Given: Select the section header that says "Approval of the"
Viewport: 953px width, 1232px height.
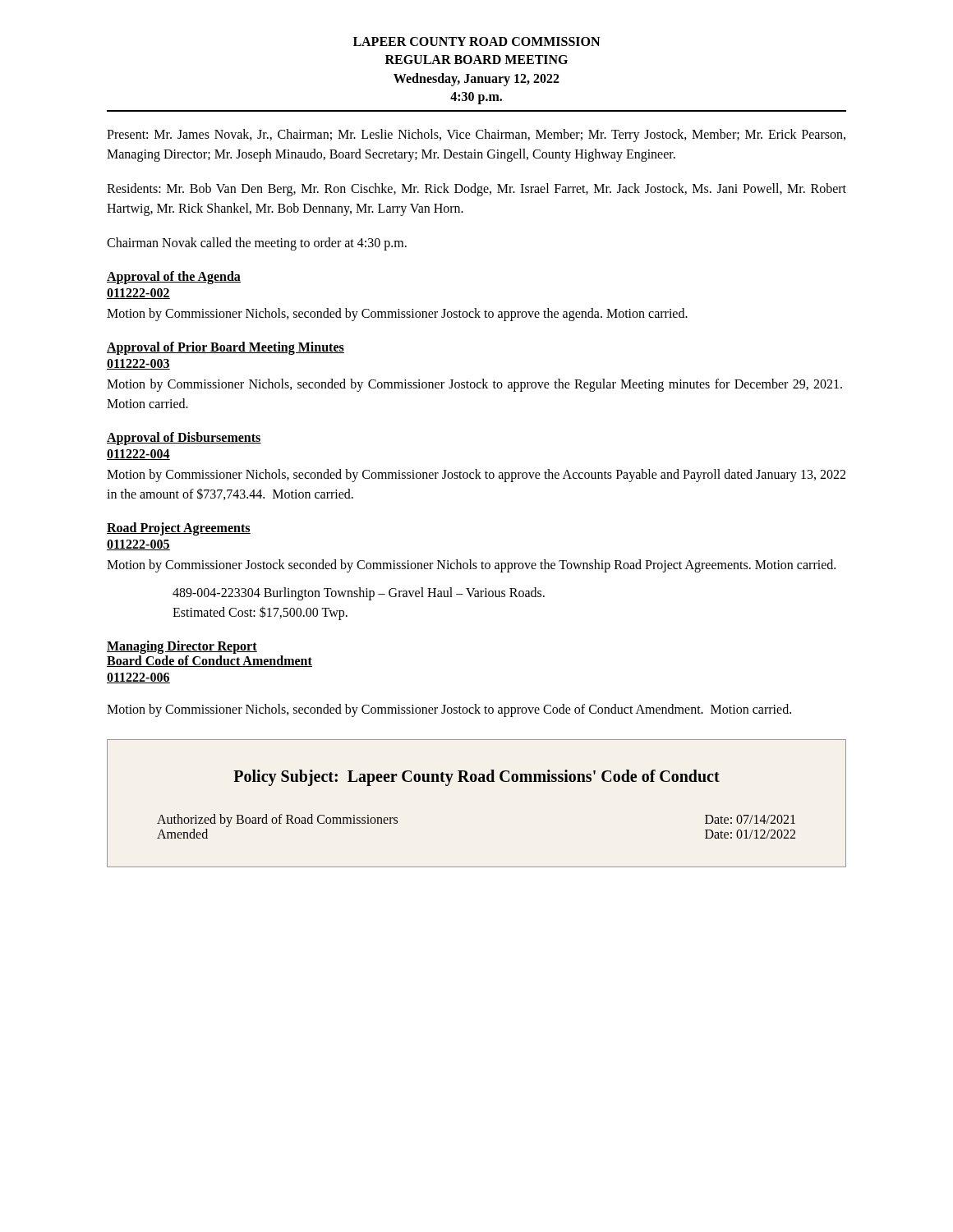Looking at the screenshot, I should (174, 276).
